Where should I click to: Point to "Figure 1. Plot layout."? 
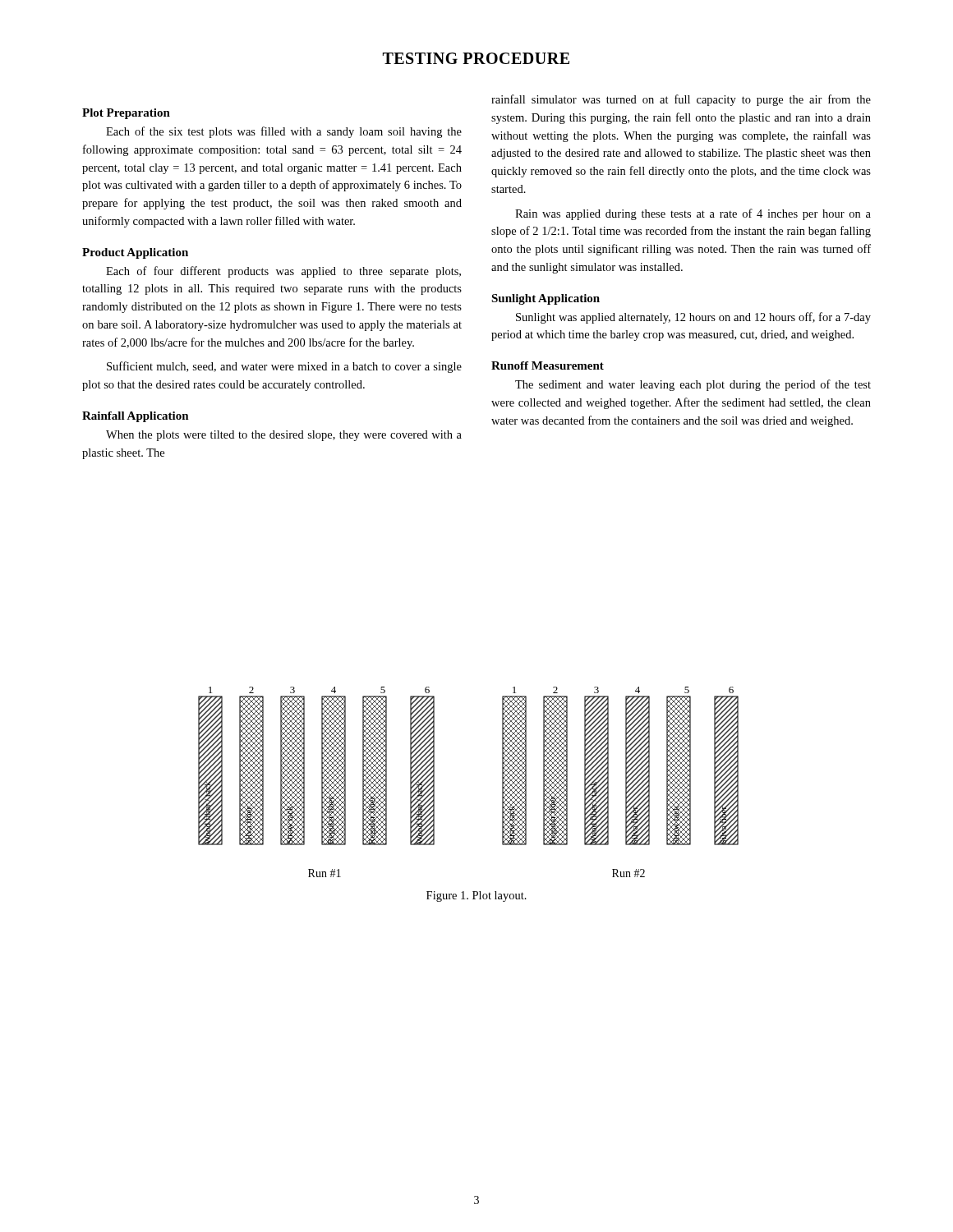click(476, 895)
